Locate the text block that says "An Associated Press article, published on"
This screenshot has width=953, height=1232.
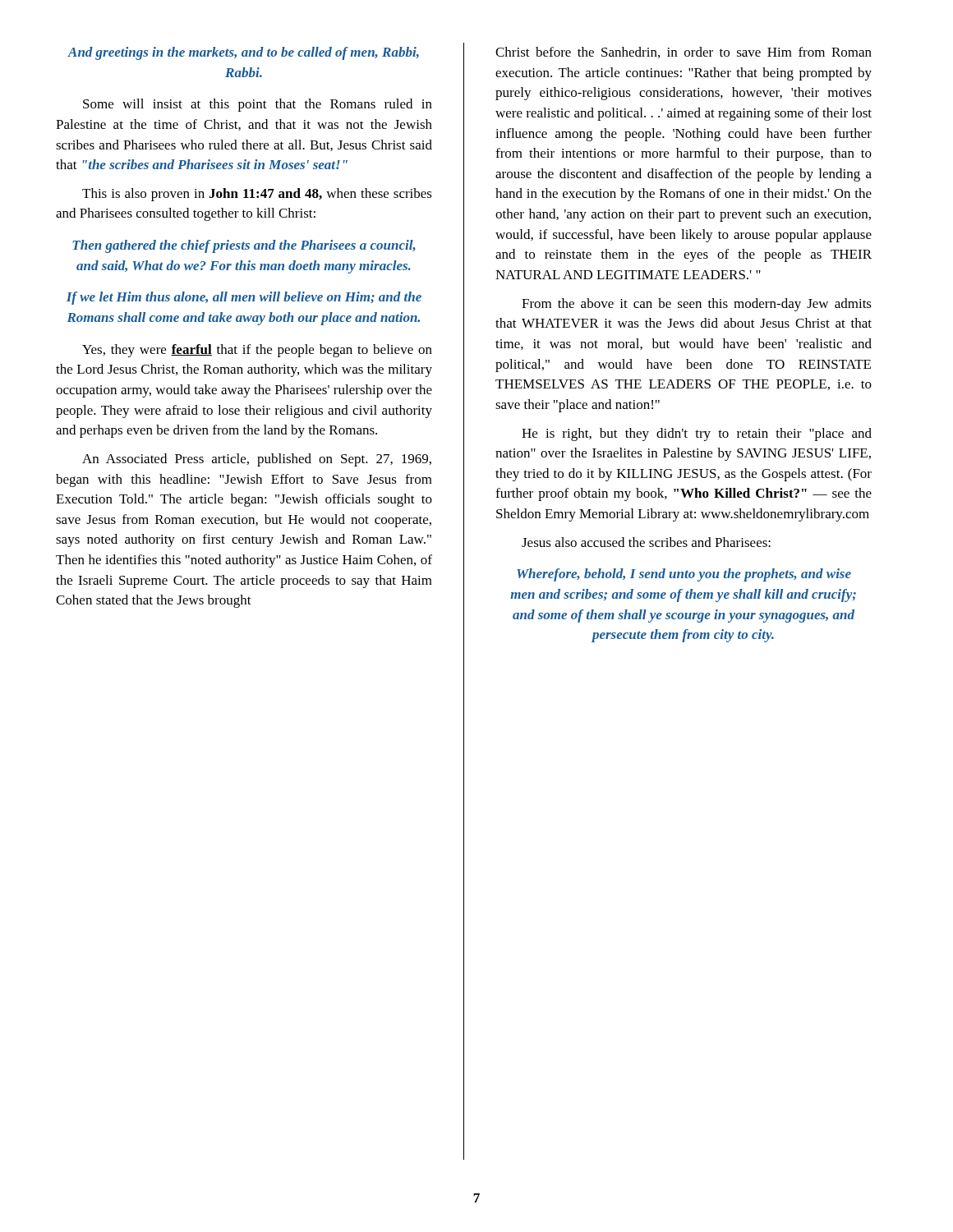point(244,529)
